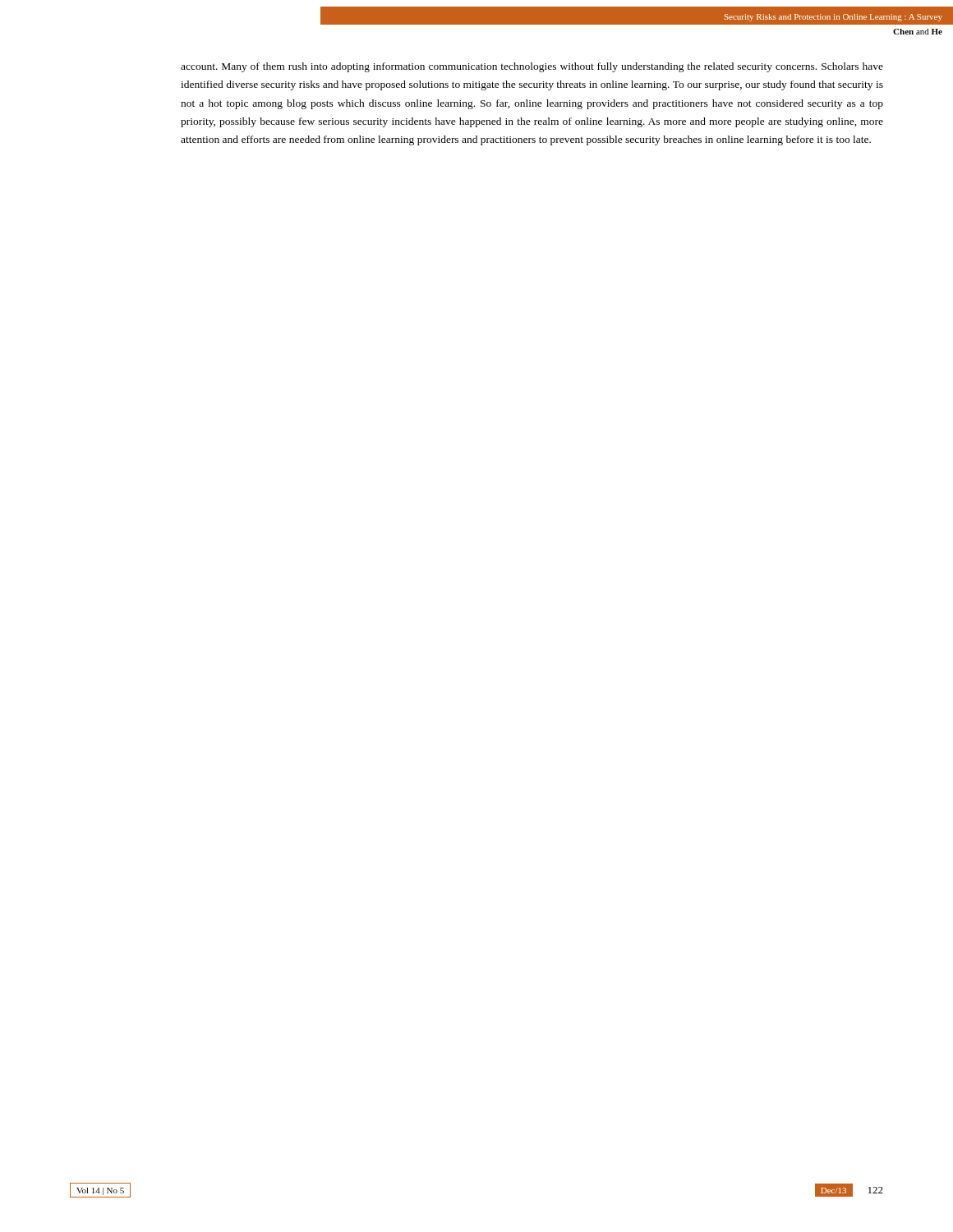Find the block starting "account. Many of them rush into"
This screenshot has width=953, height=1232.
532,103
